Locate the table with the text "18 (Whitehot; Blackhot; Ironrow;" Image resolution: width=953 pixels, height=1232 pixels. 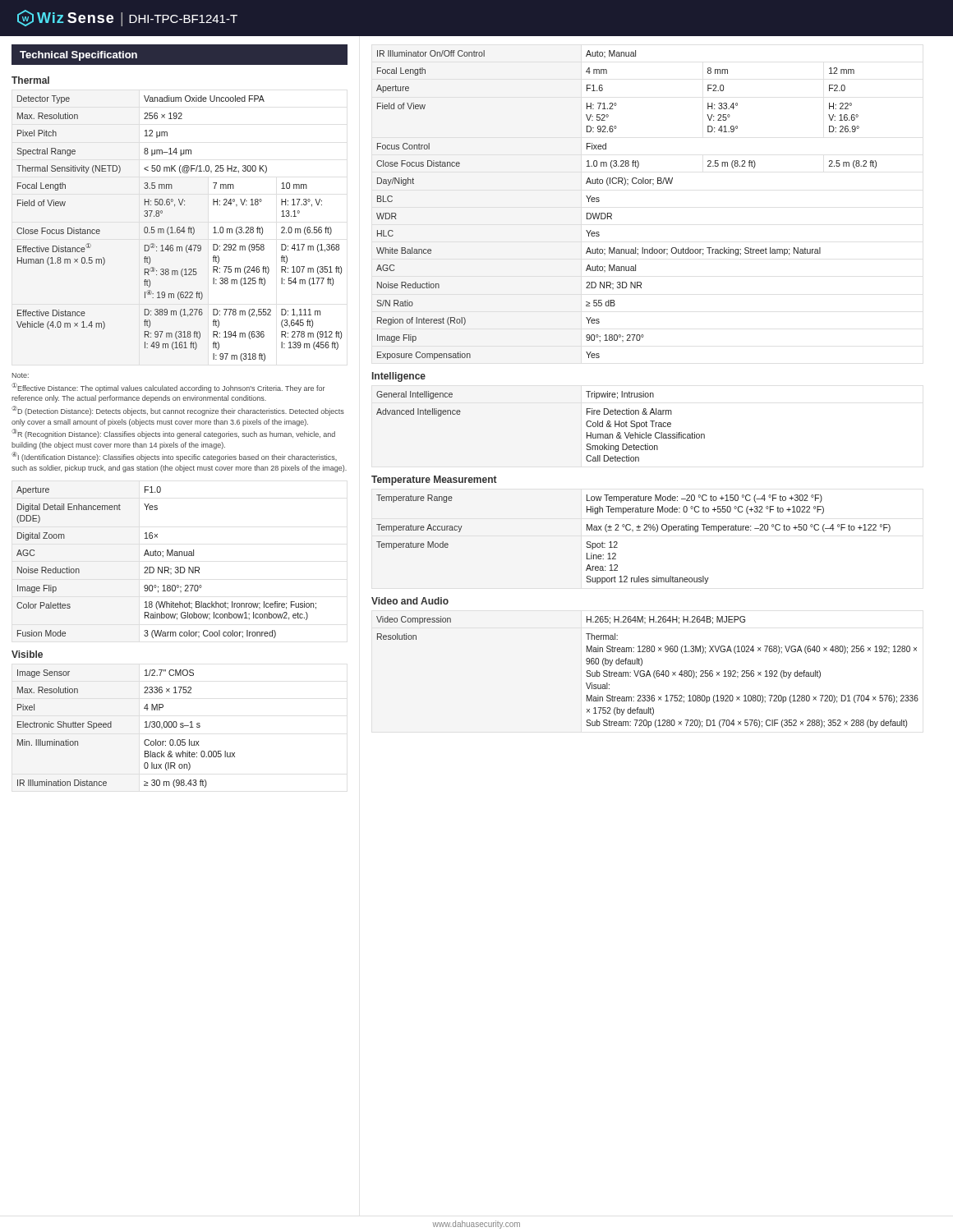pos(180,561)
